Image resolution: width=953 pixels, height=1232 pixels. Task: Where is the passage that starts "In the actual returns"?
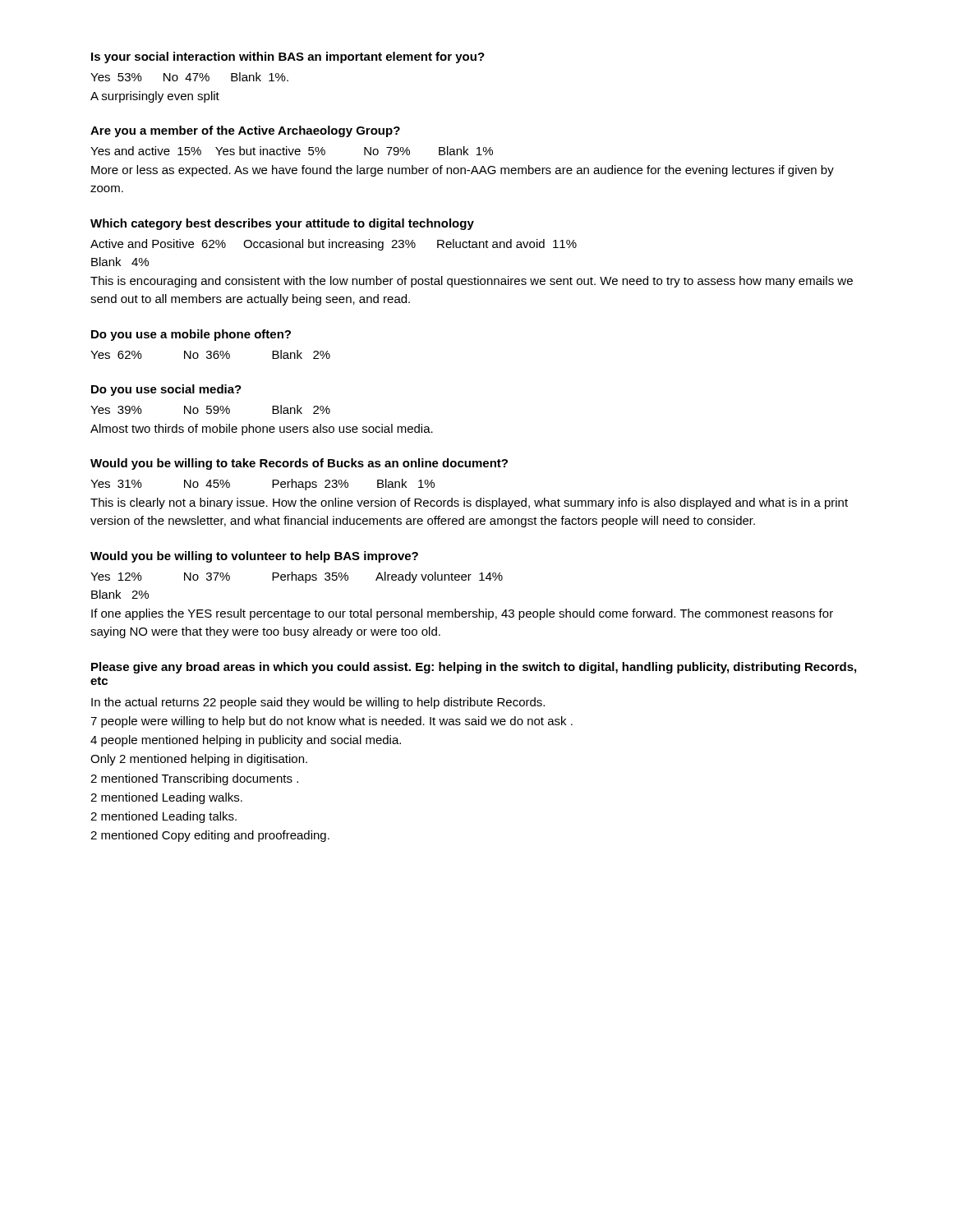tap(318, 701)
